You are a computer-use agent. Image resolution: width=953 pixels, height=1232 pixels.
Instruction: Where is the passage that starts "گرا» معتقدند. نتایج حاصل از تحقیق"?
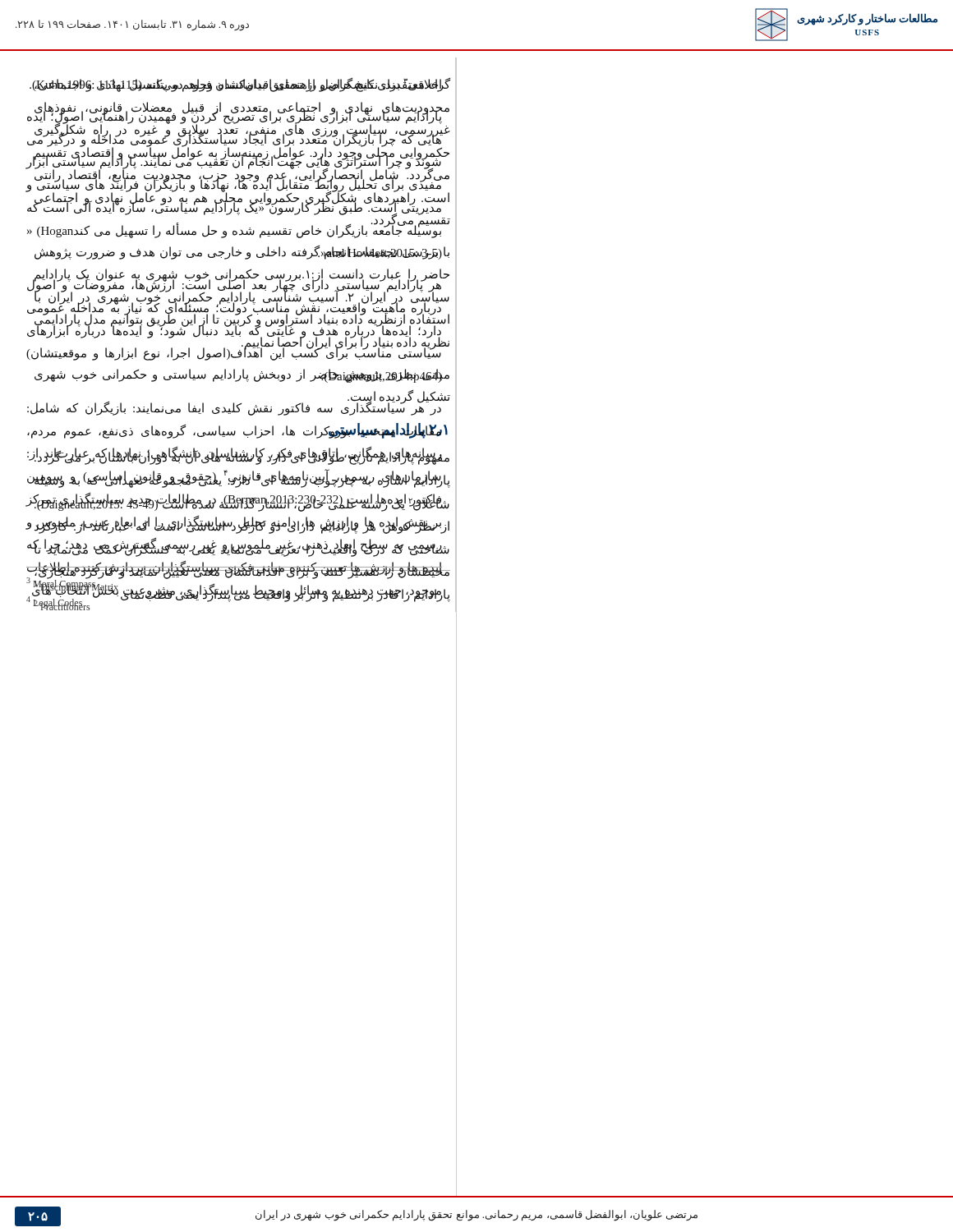(x=242, y=345)
